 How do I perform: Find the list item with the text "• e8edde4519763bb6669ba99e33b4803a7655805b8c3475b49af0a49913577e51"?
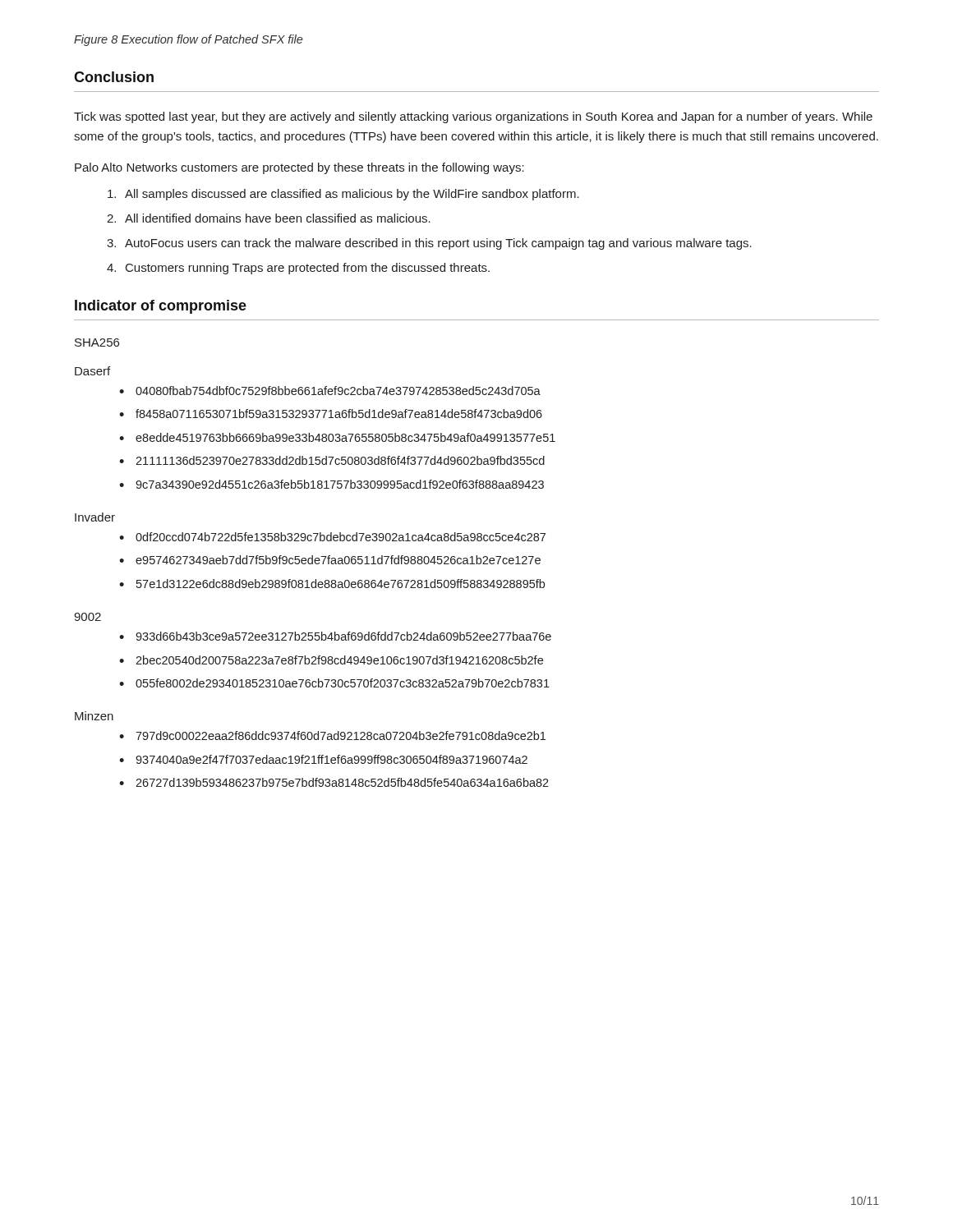click(337, 439)
